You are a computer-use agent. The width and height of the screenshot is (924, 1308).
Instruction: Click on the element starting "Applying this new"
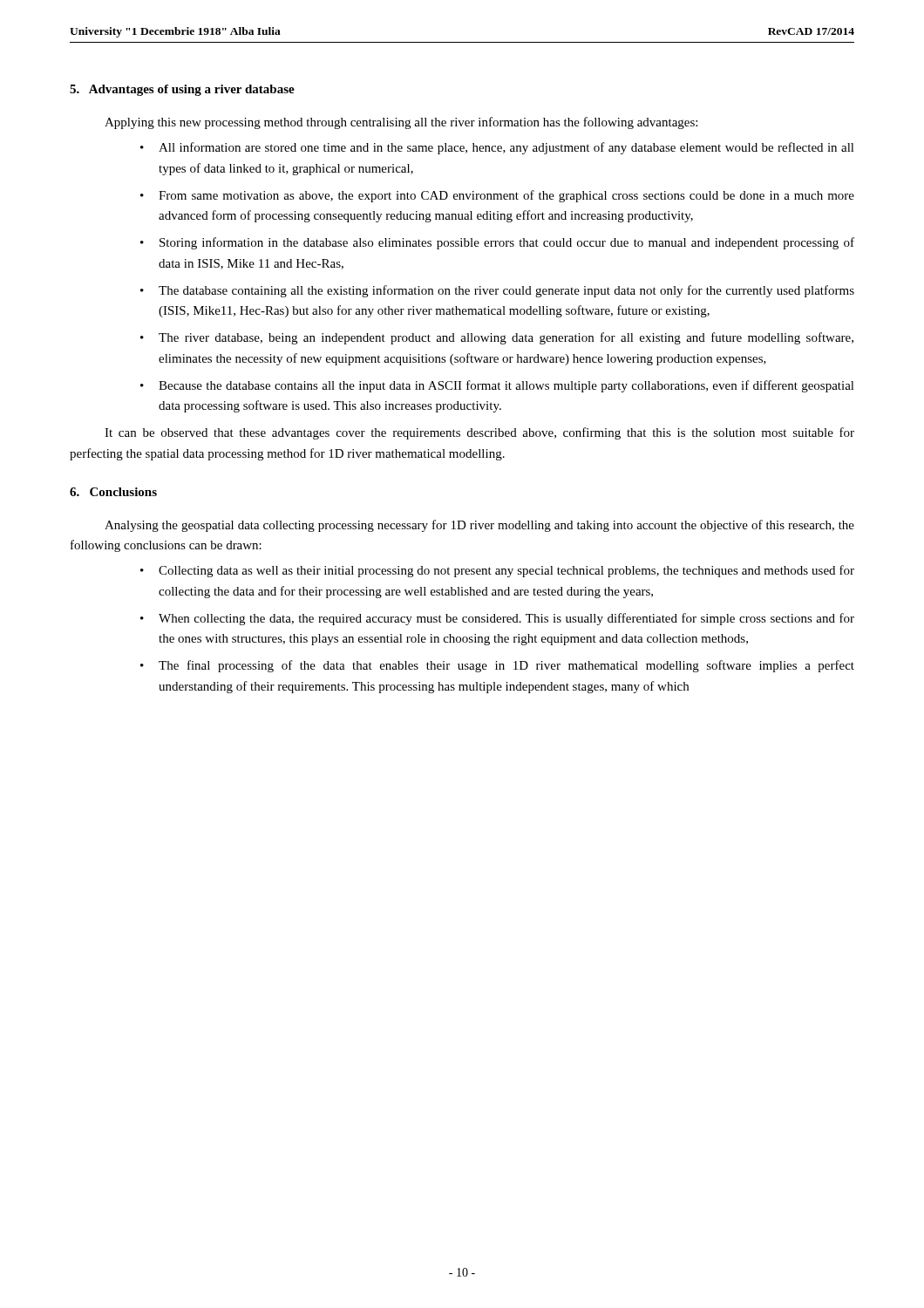pyautogui.click(x=402, y=122)
